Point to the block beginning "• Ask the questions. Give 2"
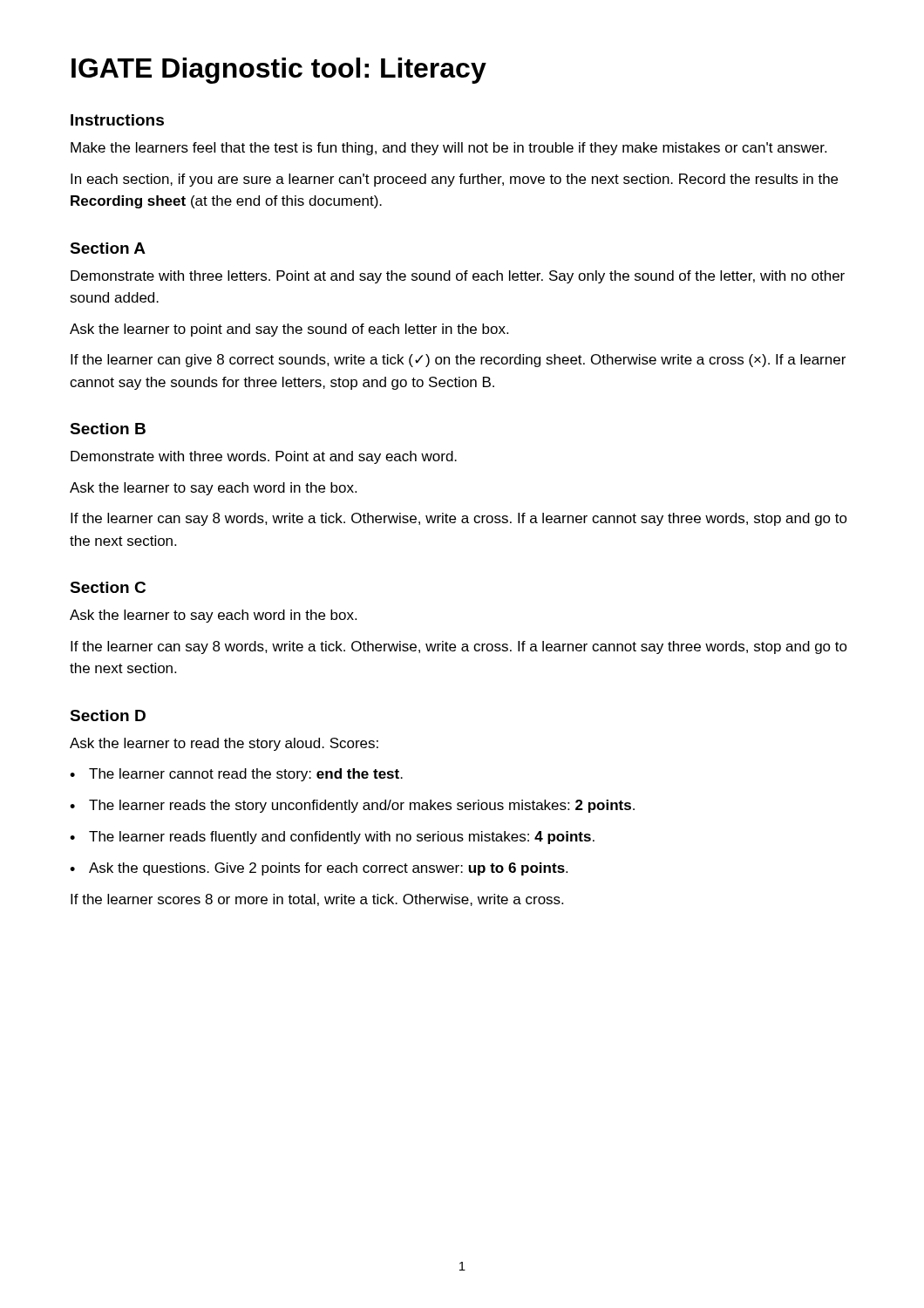The width and height of the screenshot is (924, 1308). (x=462, y=869)
